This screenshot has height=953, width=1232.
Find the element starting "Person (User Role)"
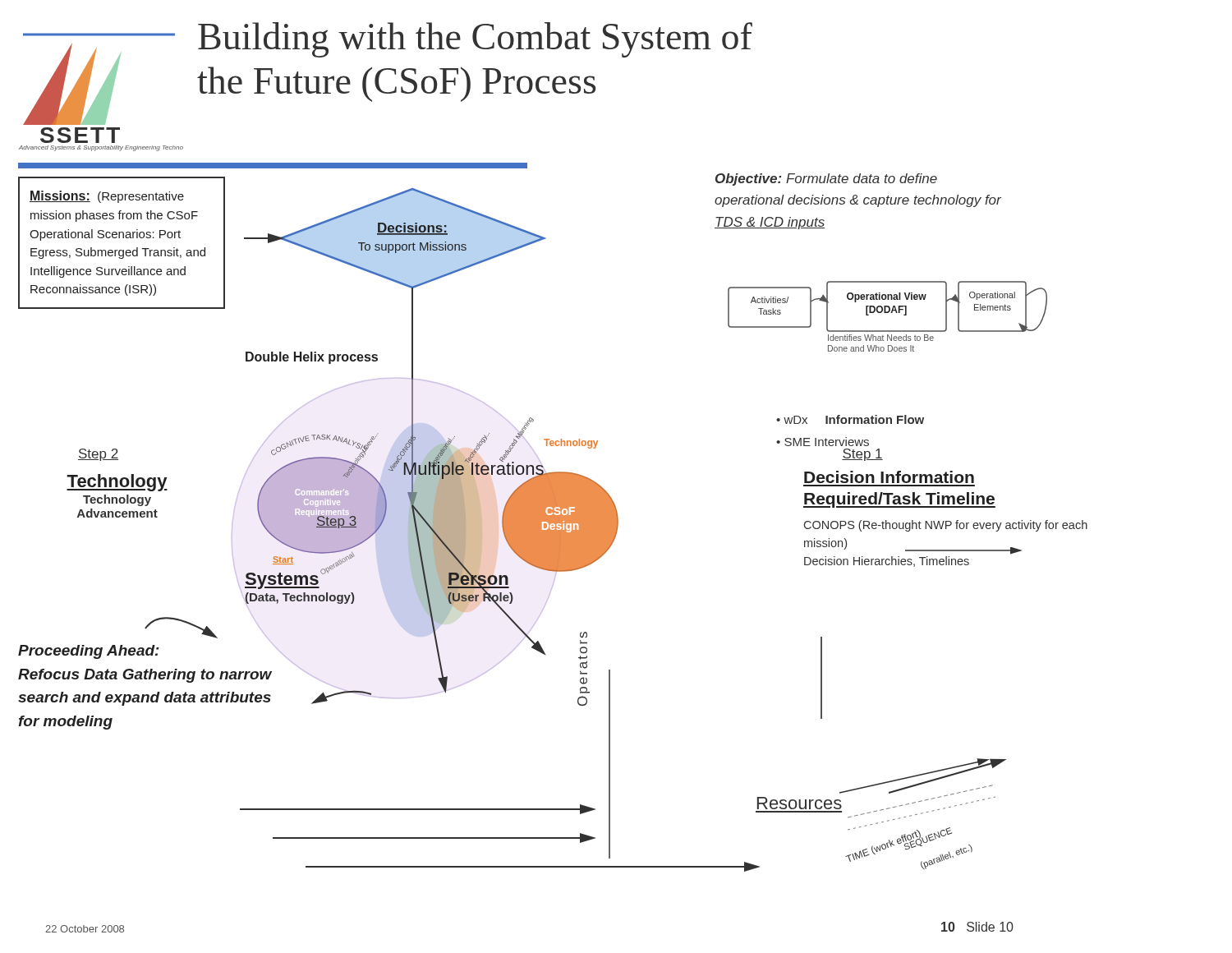coord(513,586)
